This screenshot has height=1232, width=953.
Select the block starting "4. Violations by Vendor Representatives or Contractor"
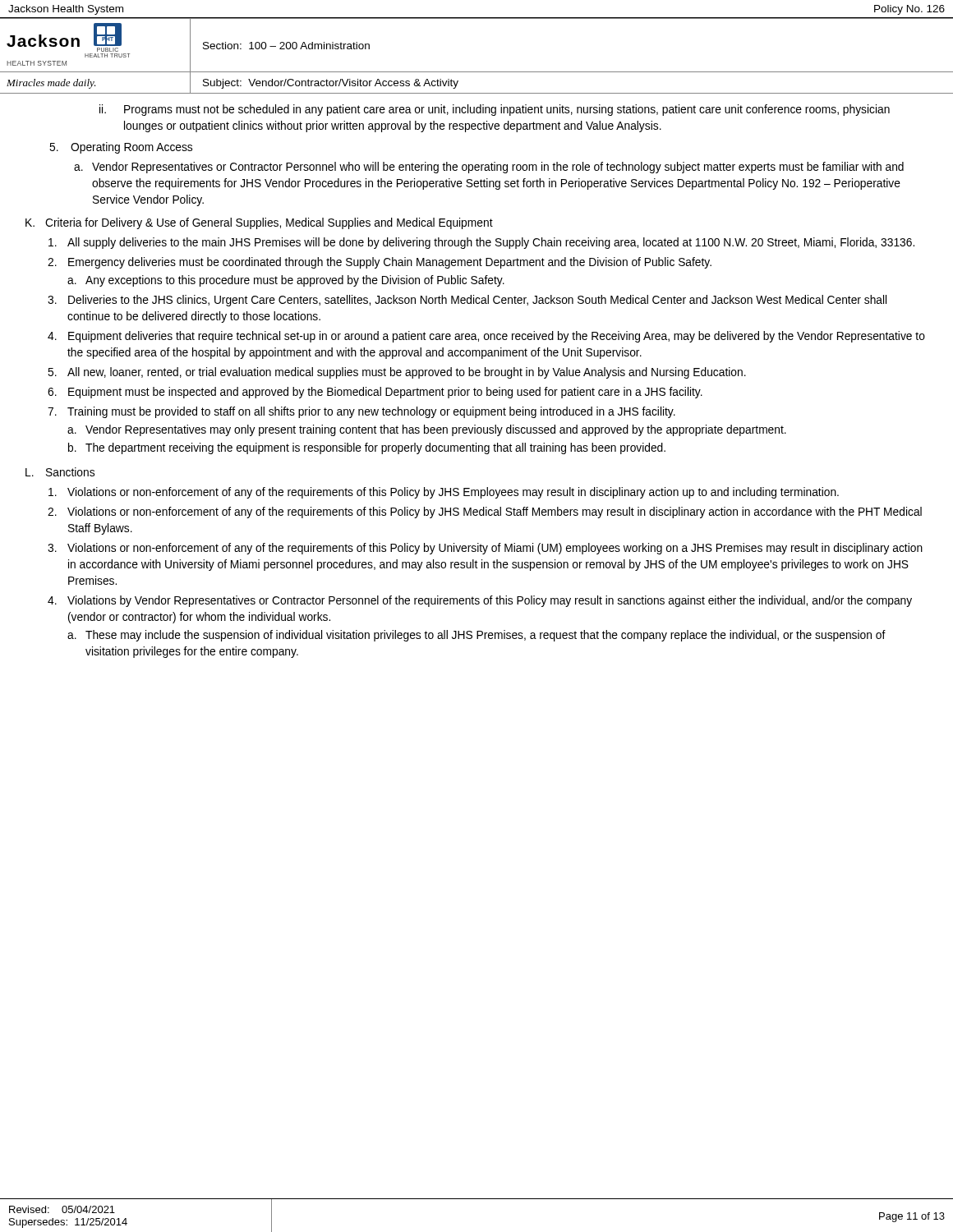[488, 609]
